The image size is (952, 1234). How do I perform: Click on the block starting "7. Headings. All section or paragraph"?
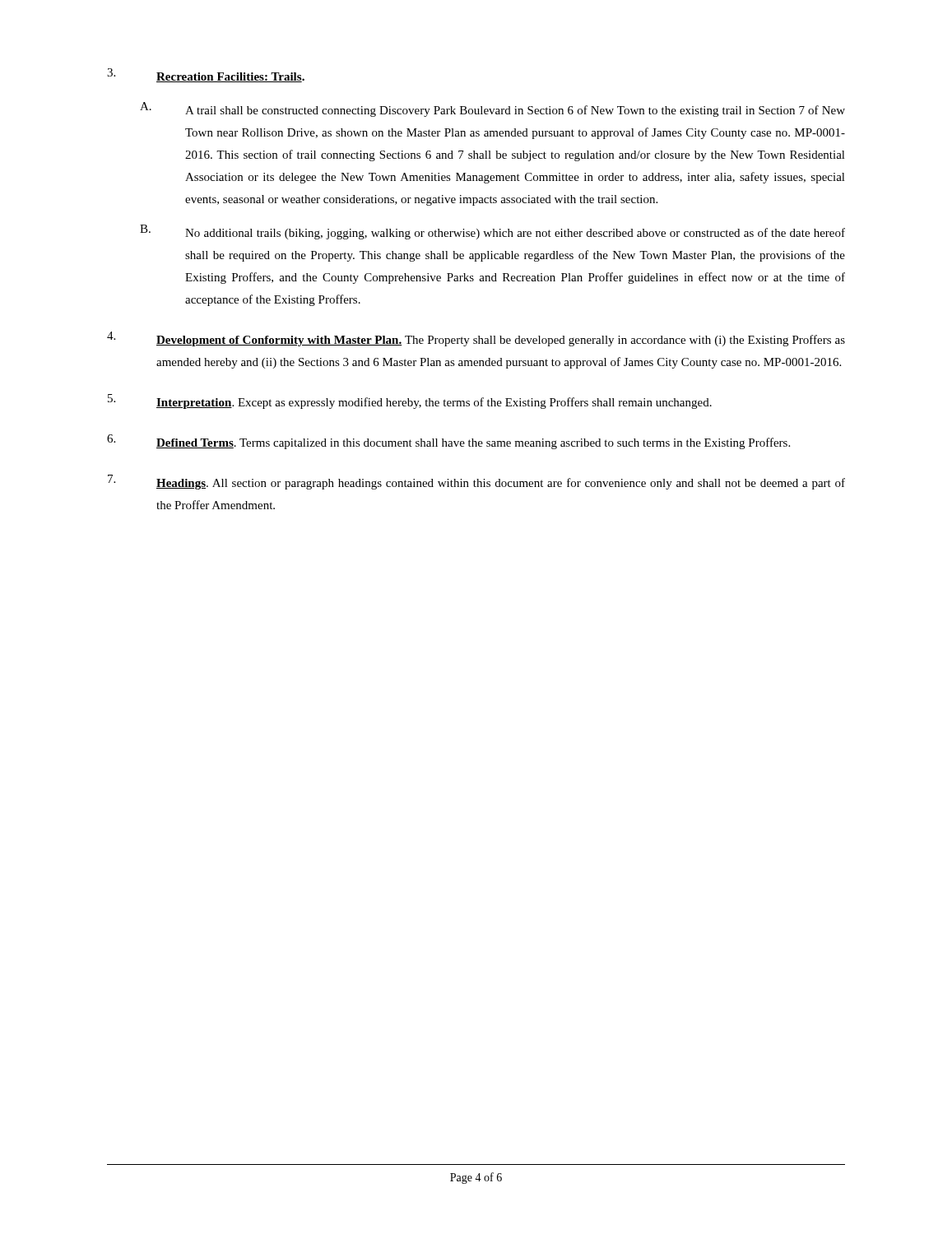point(476,494)
